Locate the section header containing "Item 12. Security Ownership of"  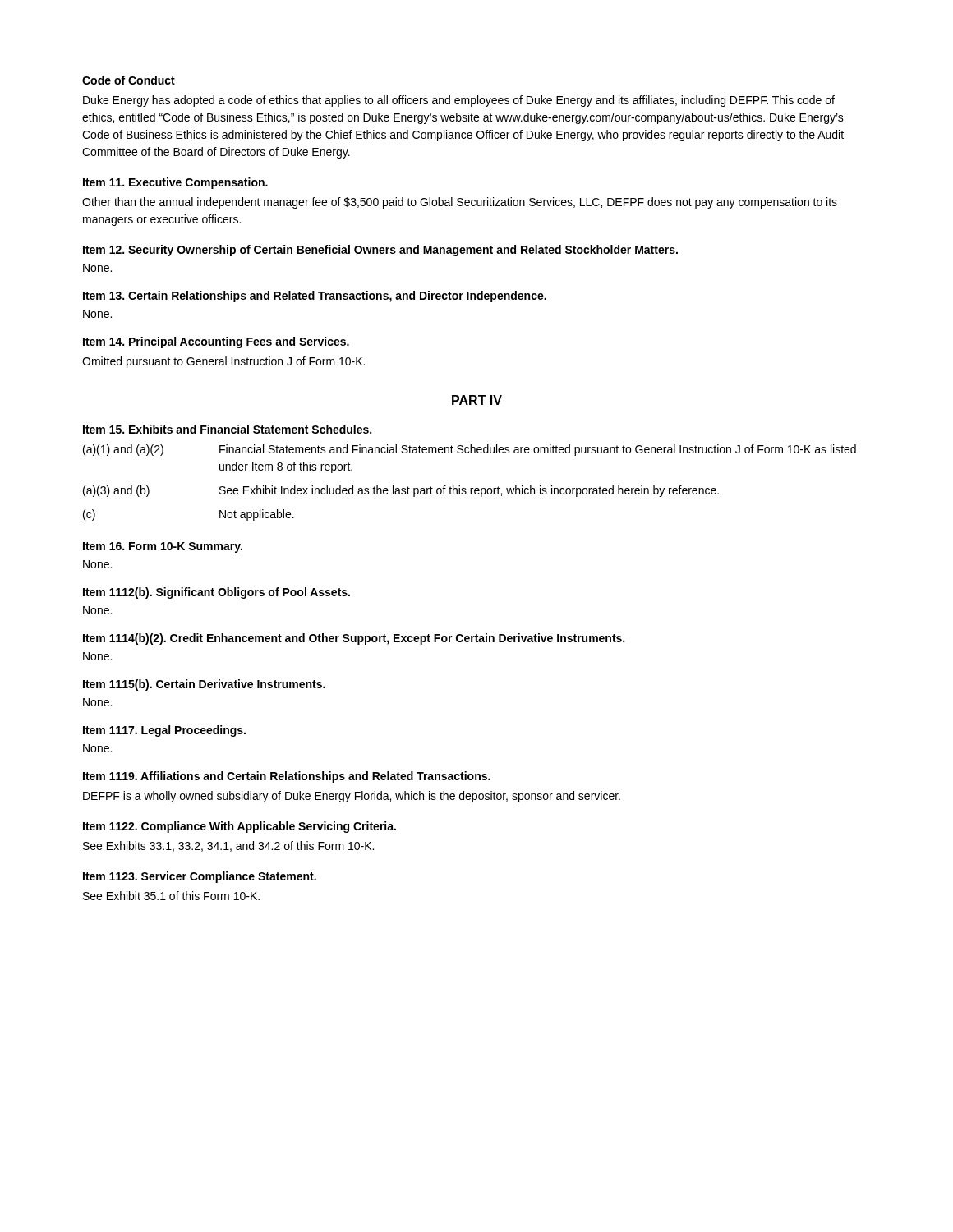pyautogui.click(x=380, y=250)
